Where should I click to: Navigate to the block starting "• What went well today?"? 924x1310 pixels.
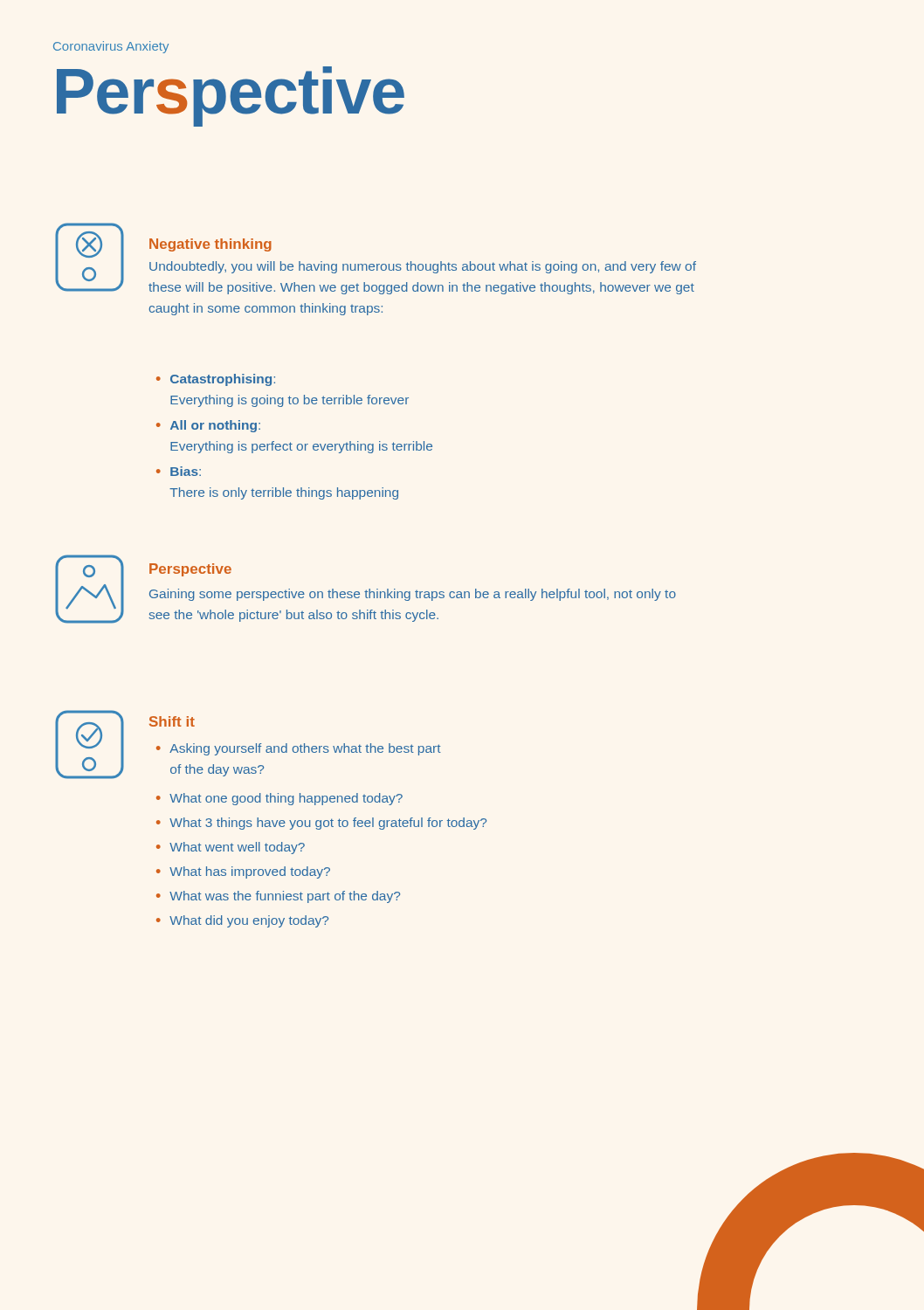coord(230,848)
